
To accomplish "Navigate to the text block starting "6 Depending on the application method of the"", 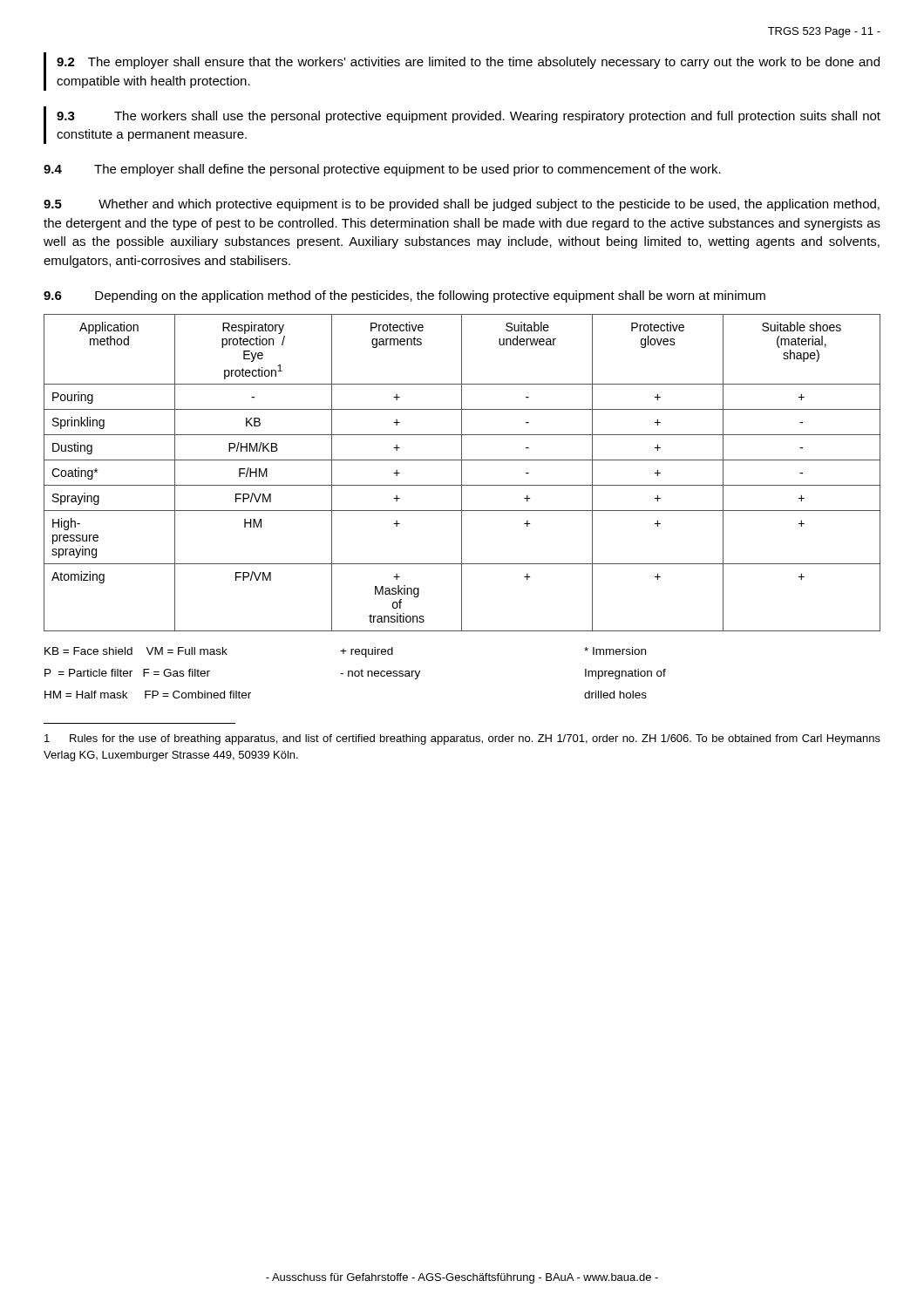I will pos(405,295).
